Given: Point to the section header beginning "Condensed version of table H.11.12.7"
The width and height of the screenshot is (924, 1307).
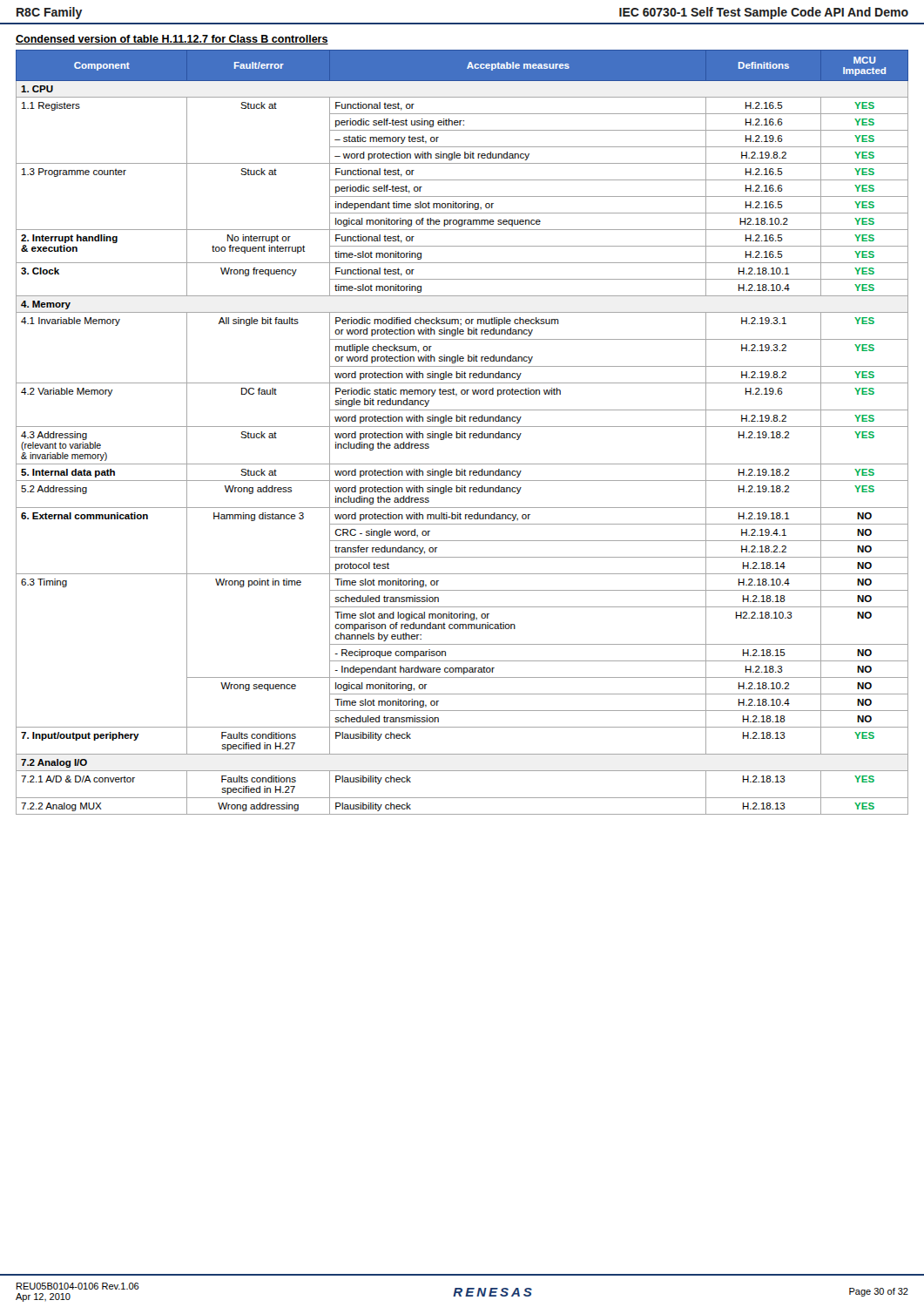Looking at the screenshot, I should [172, 39].
